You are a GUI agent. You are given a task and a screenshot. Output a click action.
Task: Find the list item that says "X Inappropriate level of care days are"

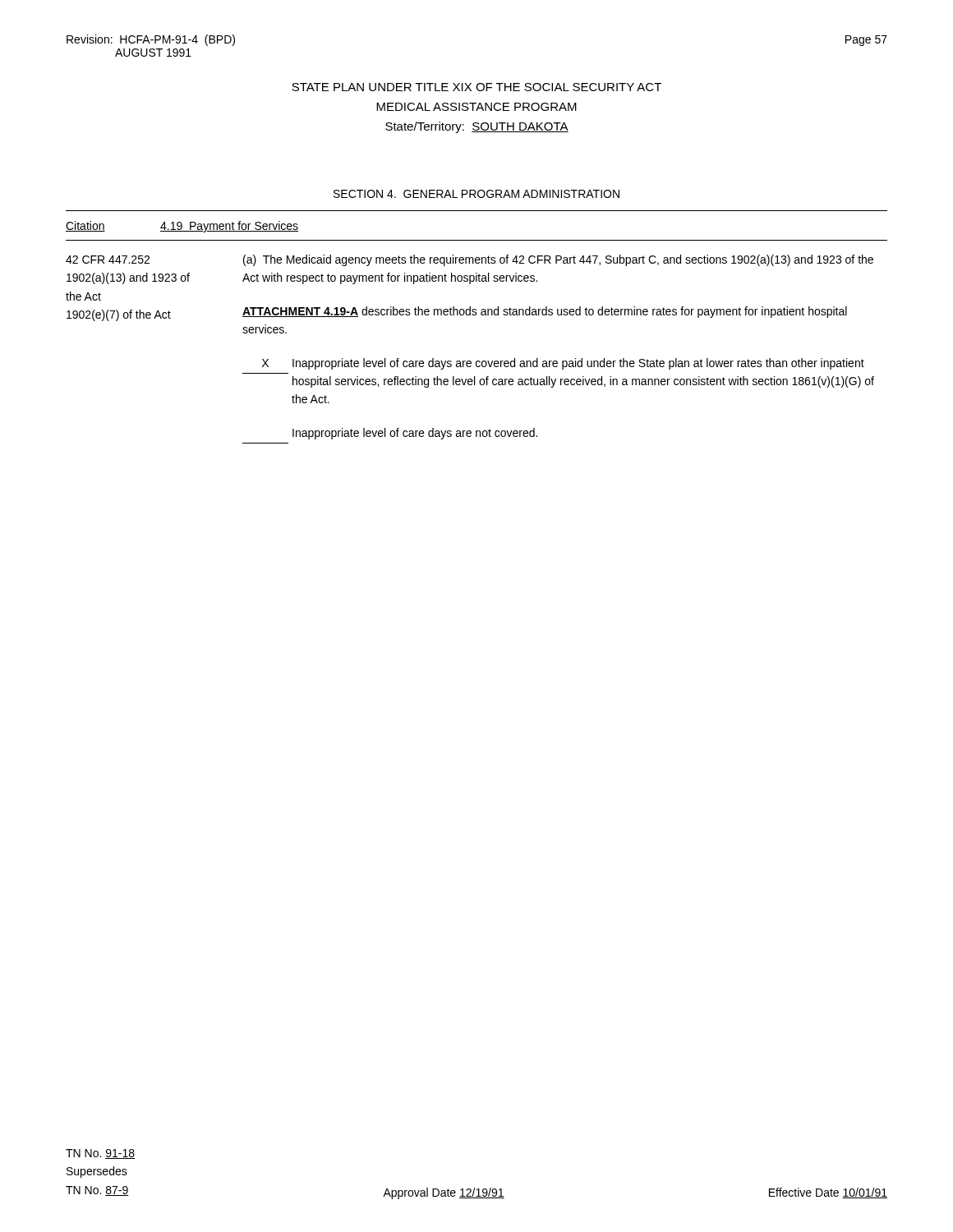click(565, 381)
